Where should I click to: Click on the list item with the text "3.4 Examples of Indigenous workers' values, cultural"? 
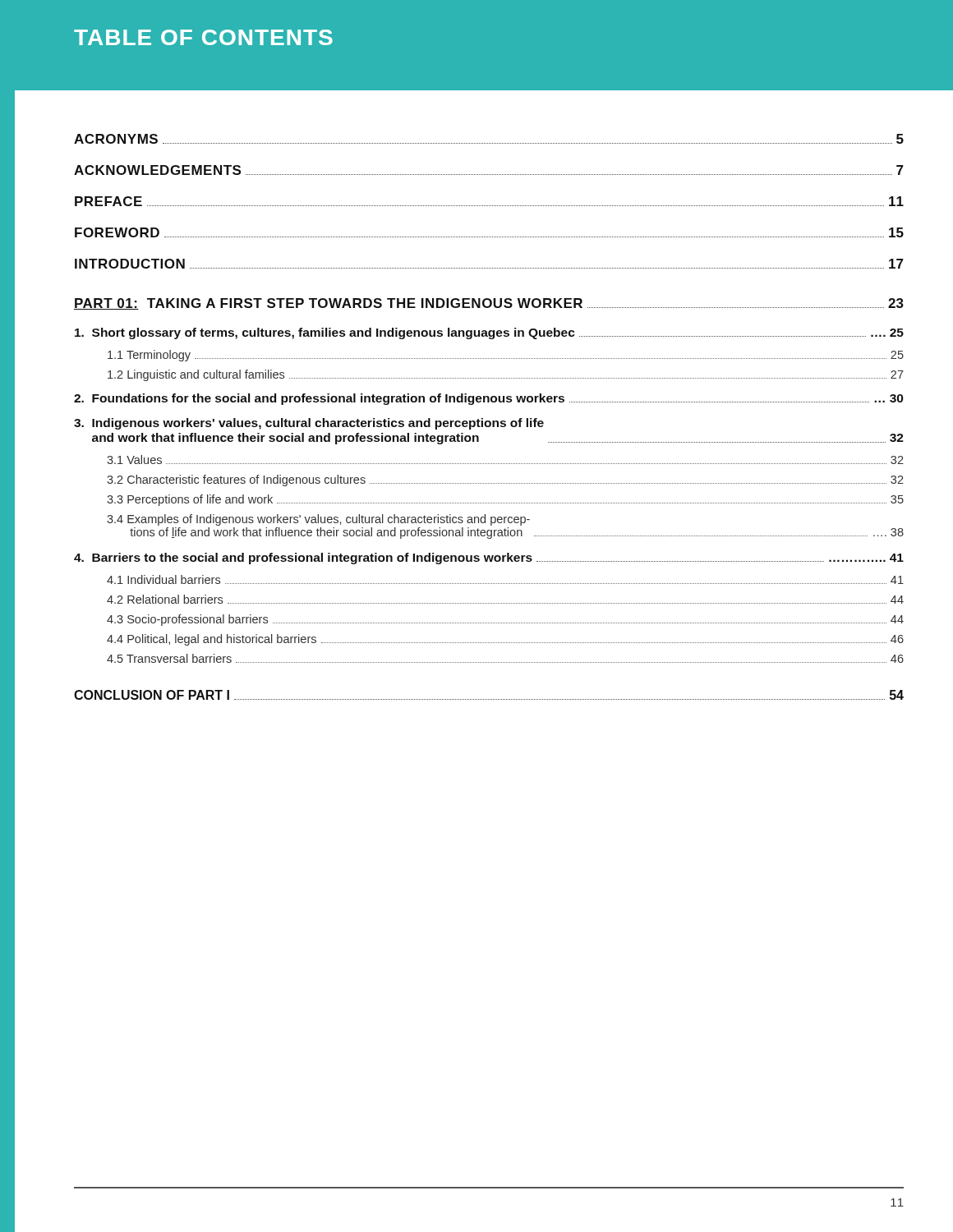pyautogui.click(x=505, y=526)
